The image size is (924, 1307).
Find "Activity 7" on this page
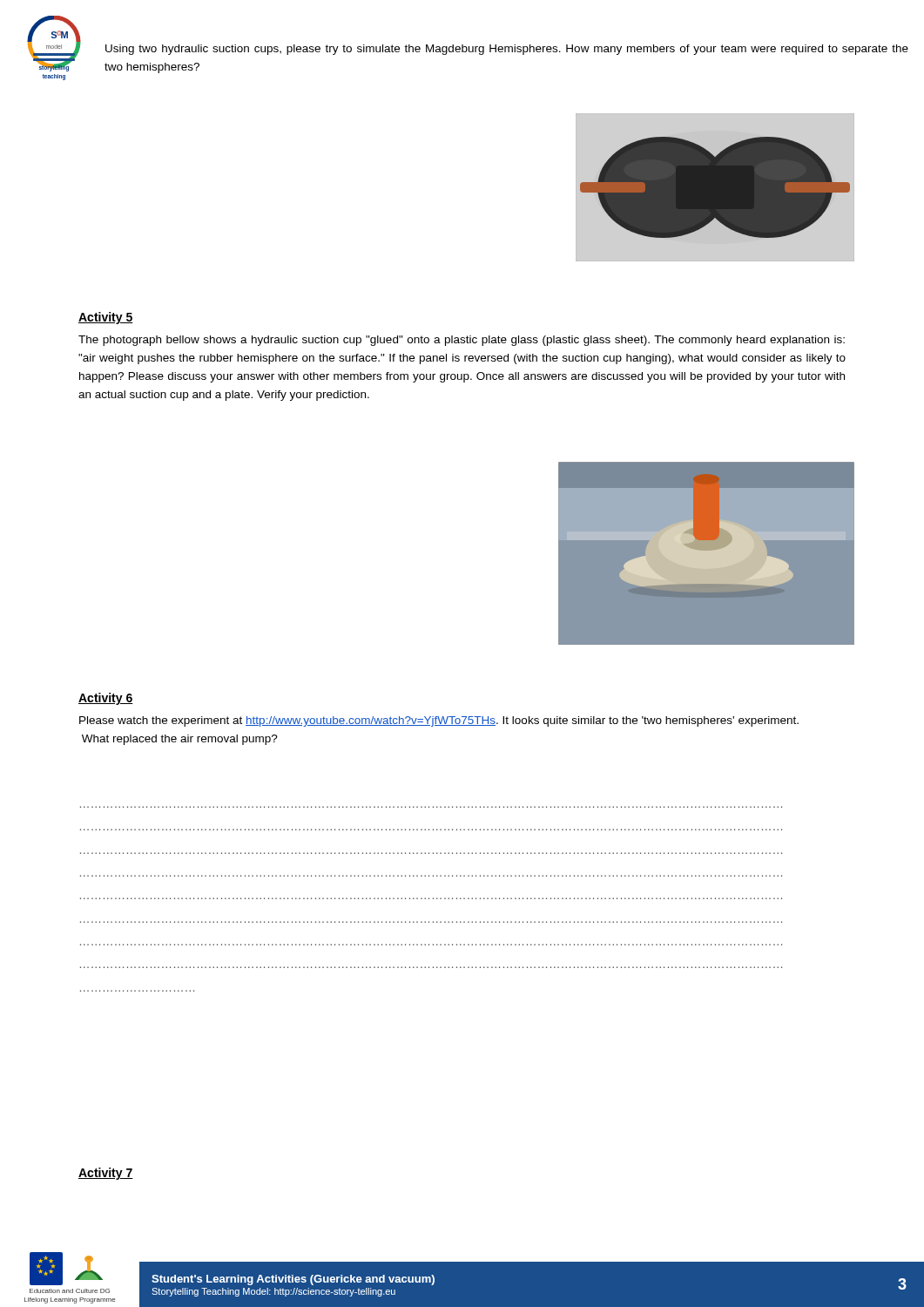tap(105, 1173)
